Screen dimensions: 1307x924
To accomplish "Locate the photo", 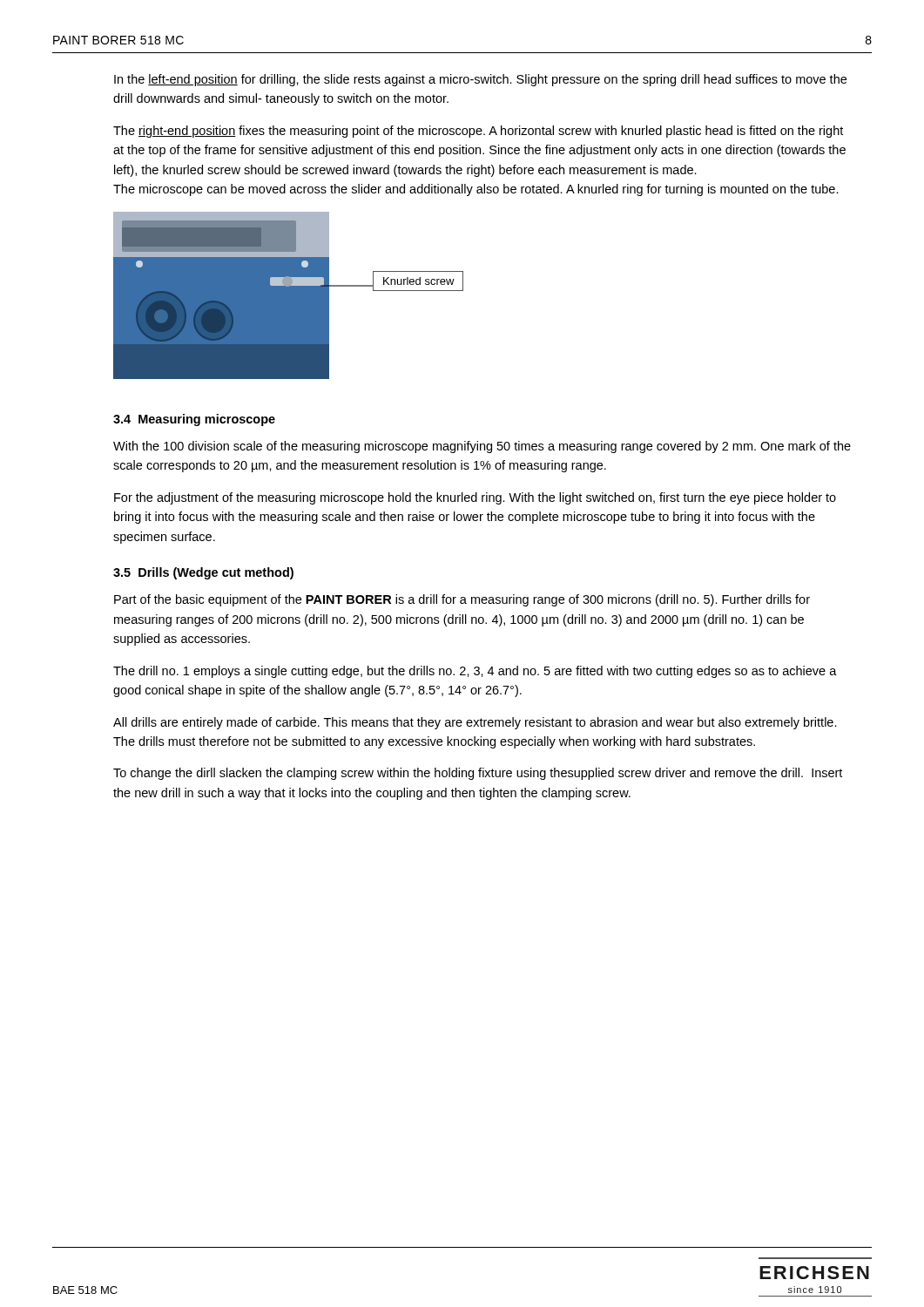I will click(x=484, y=303).
